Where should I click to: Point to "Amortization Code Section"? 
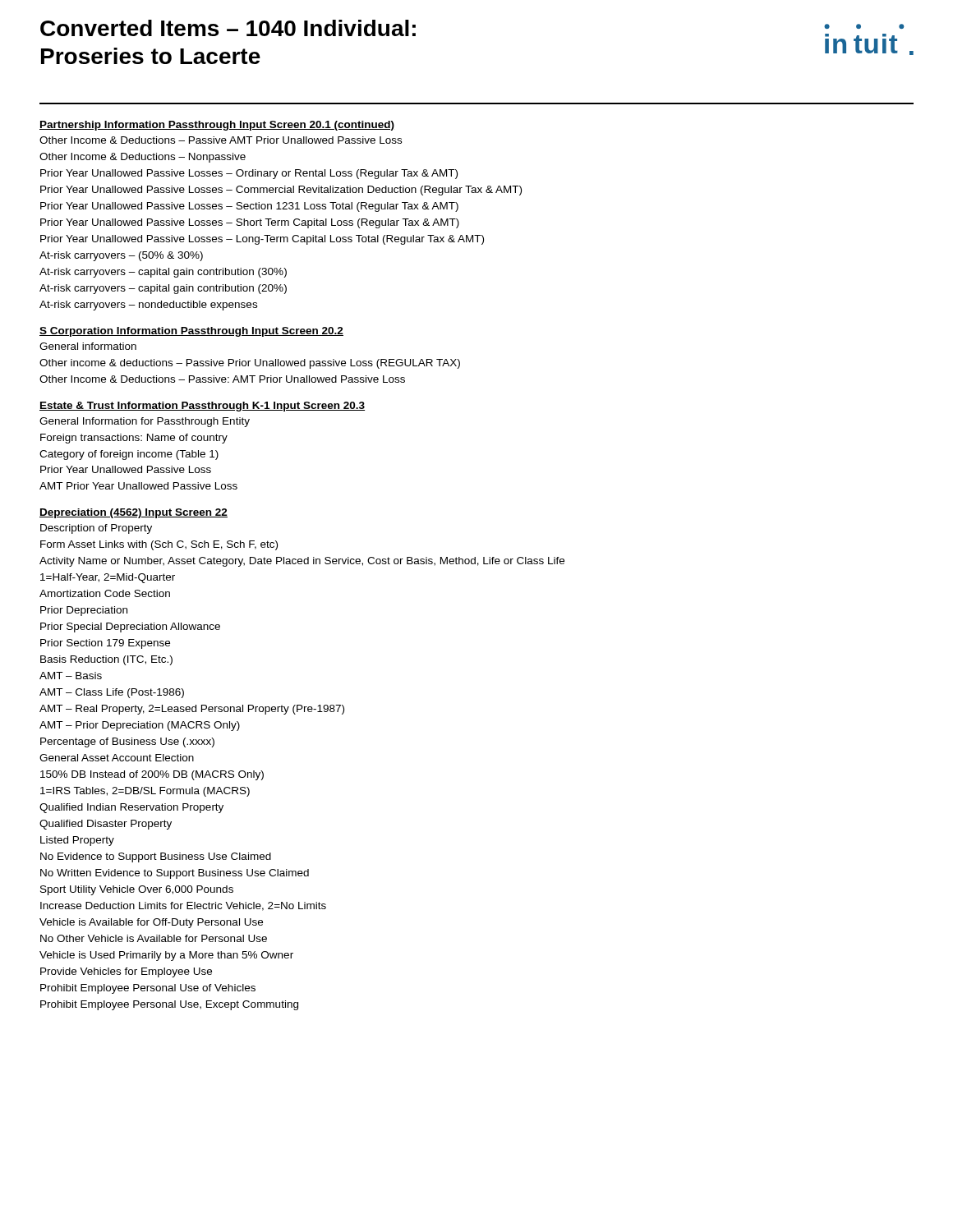105,594
